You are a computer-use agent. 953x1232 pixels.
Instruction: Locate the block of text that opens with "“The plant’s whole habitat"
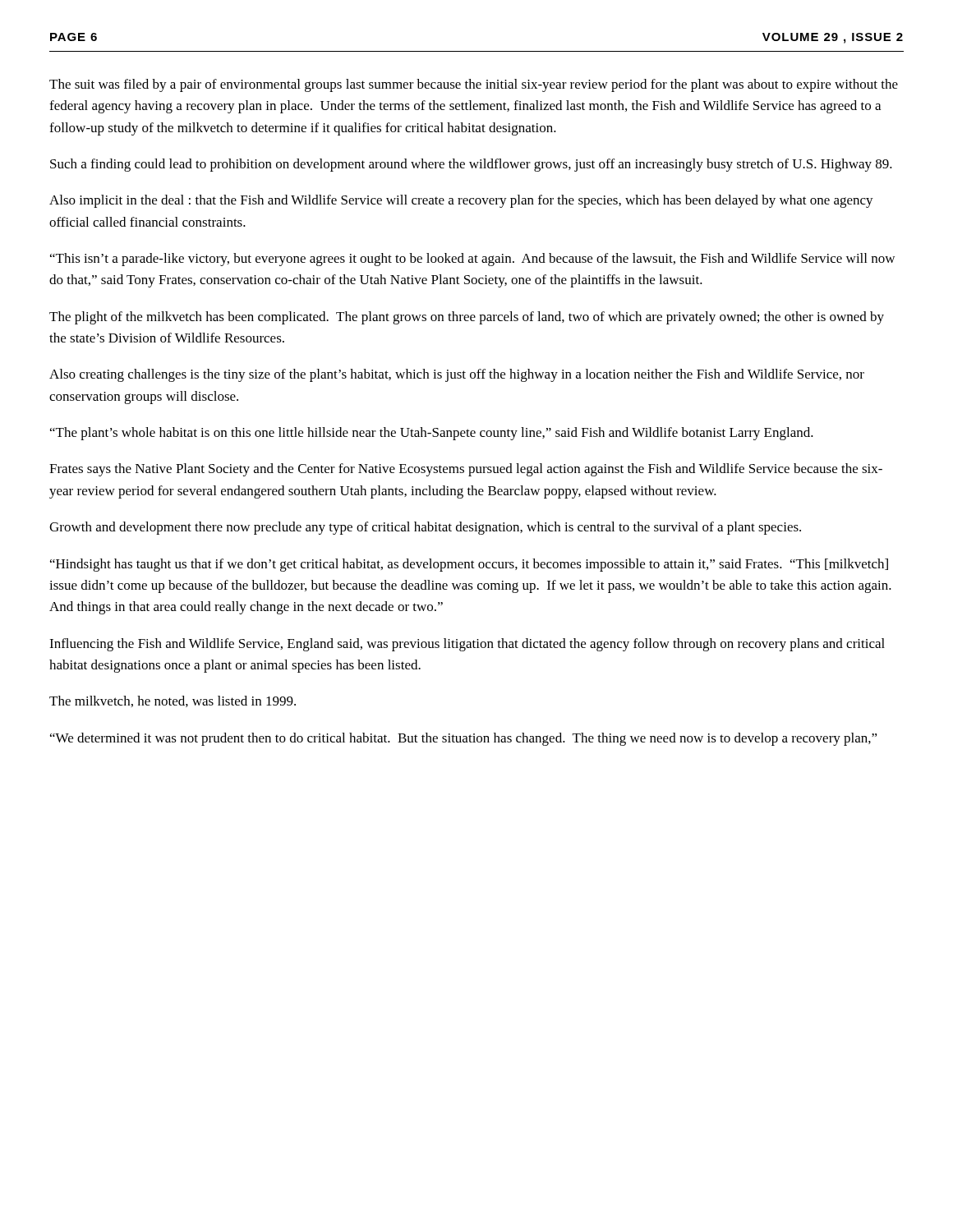pyautogui.click(x=432, y=433)
